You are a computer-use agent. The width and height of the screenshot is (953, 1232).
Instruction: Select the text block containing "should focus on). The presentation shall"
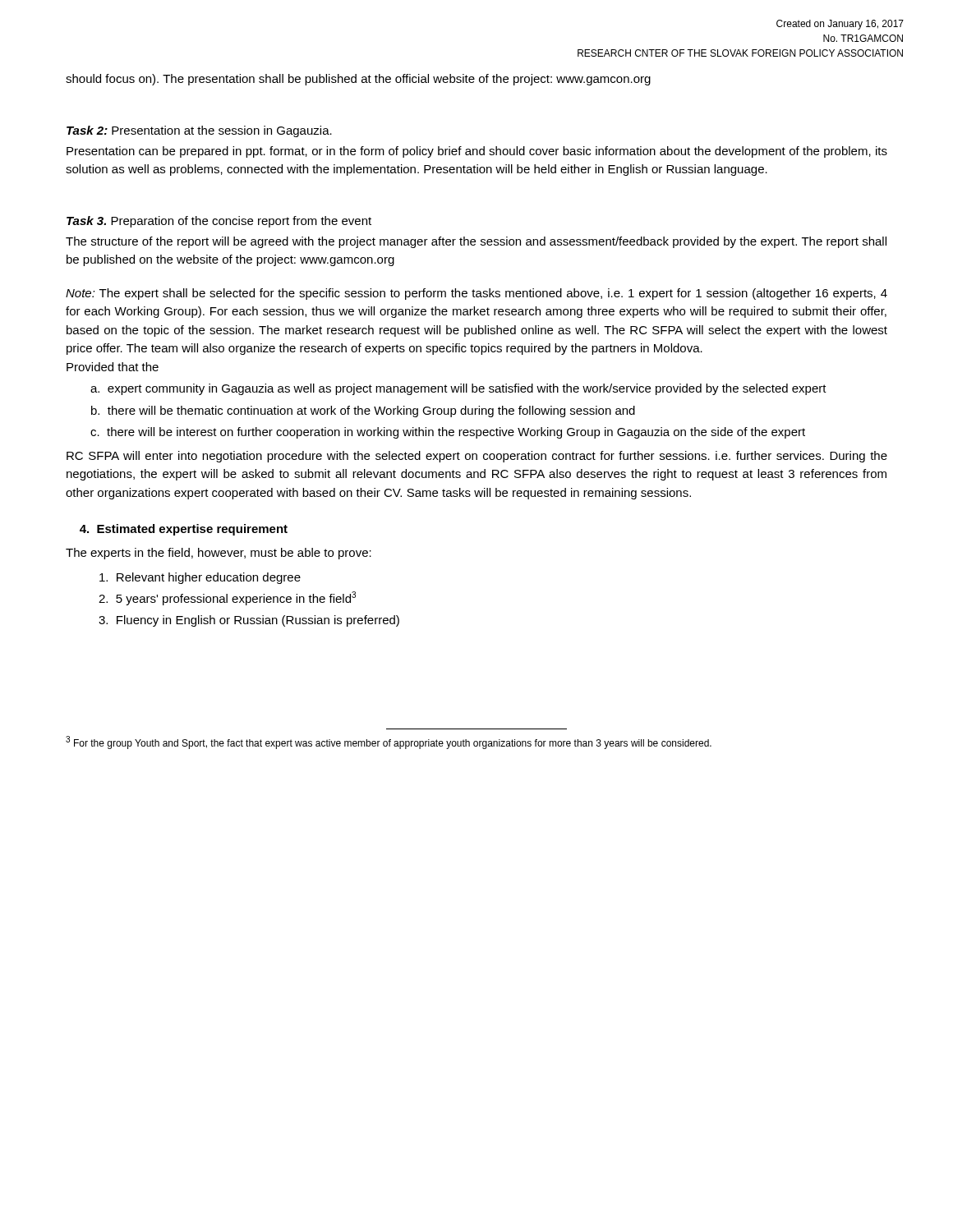click(358, 78)
